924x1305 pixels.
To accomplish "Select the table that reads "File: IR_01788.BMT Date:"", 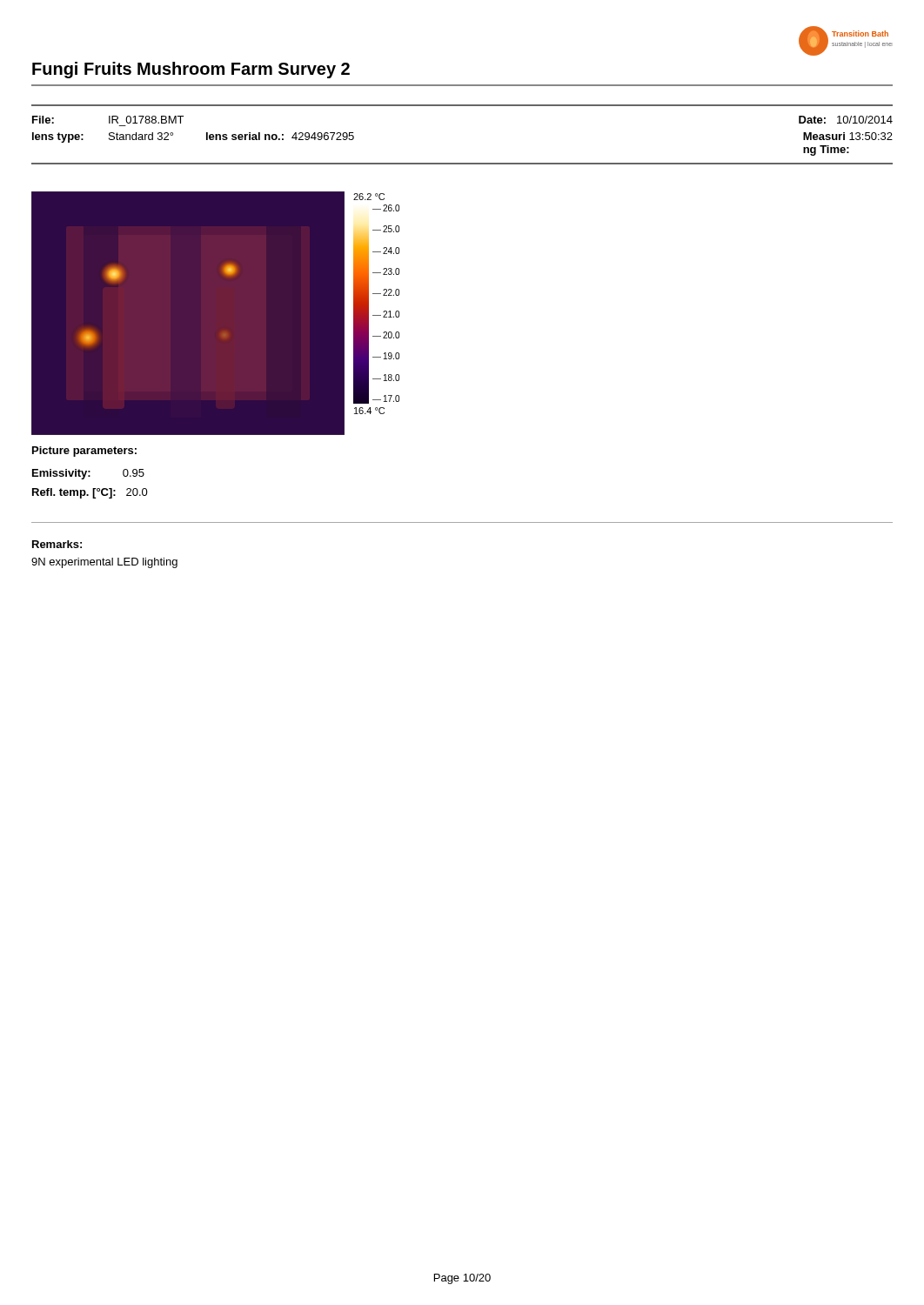I will (462, 134).
